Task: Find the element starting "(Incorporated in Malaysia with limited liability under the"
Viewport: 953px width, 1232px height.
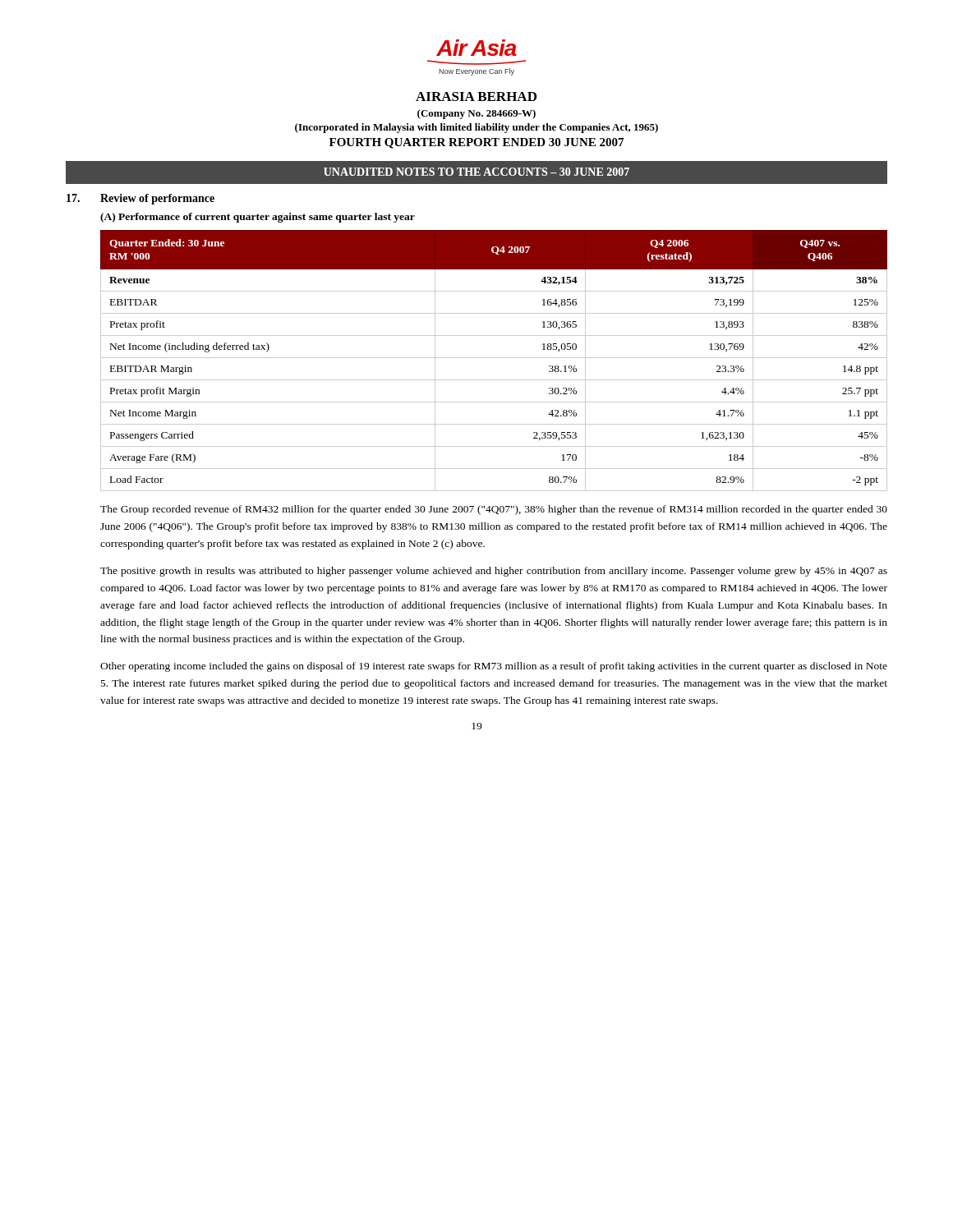Action: (476, 127)
